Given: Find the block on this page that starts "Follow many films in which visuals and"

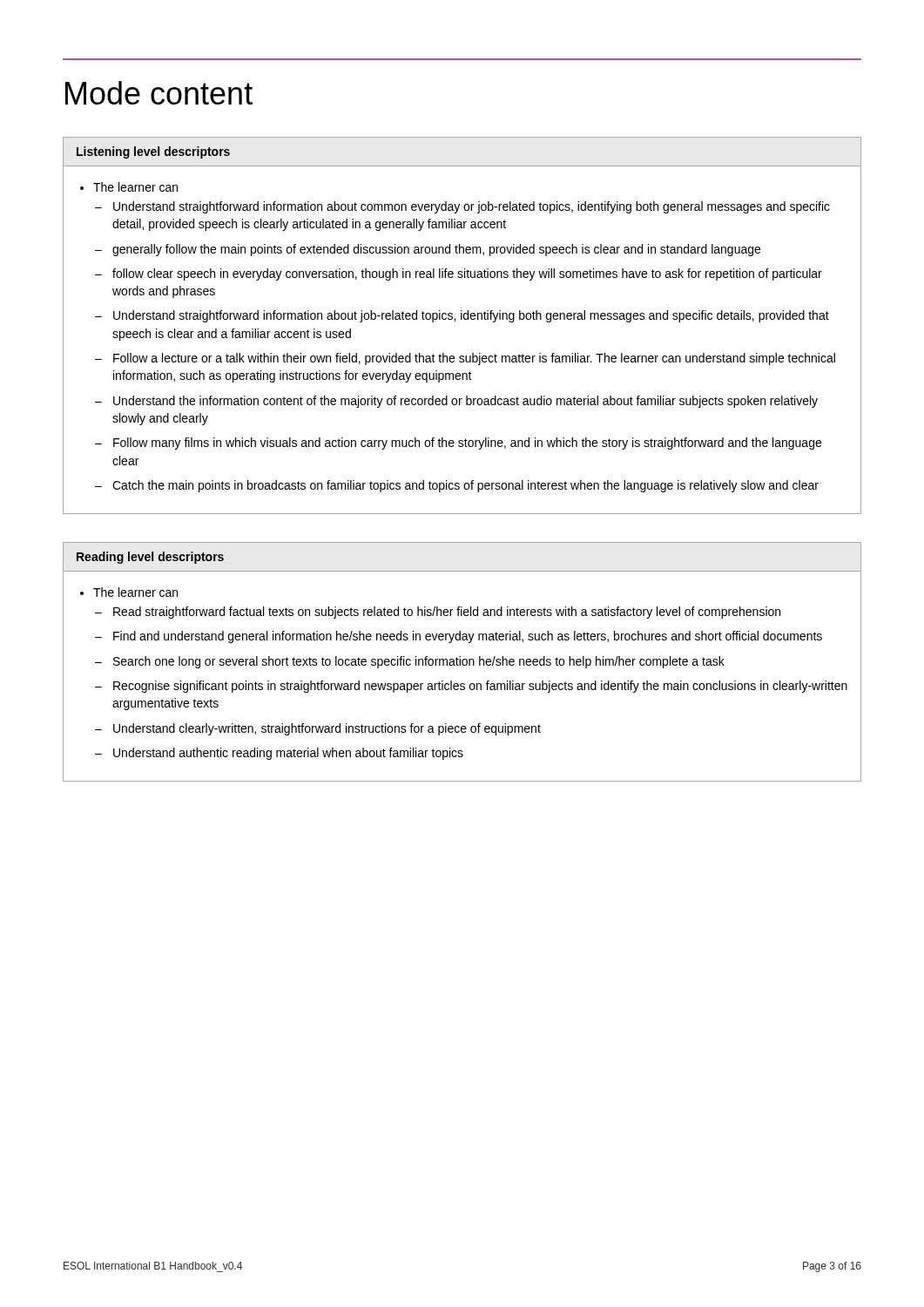Looking at the screenshot, I should 467,452.
